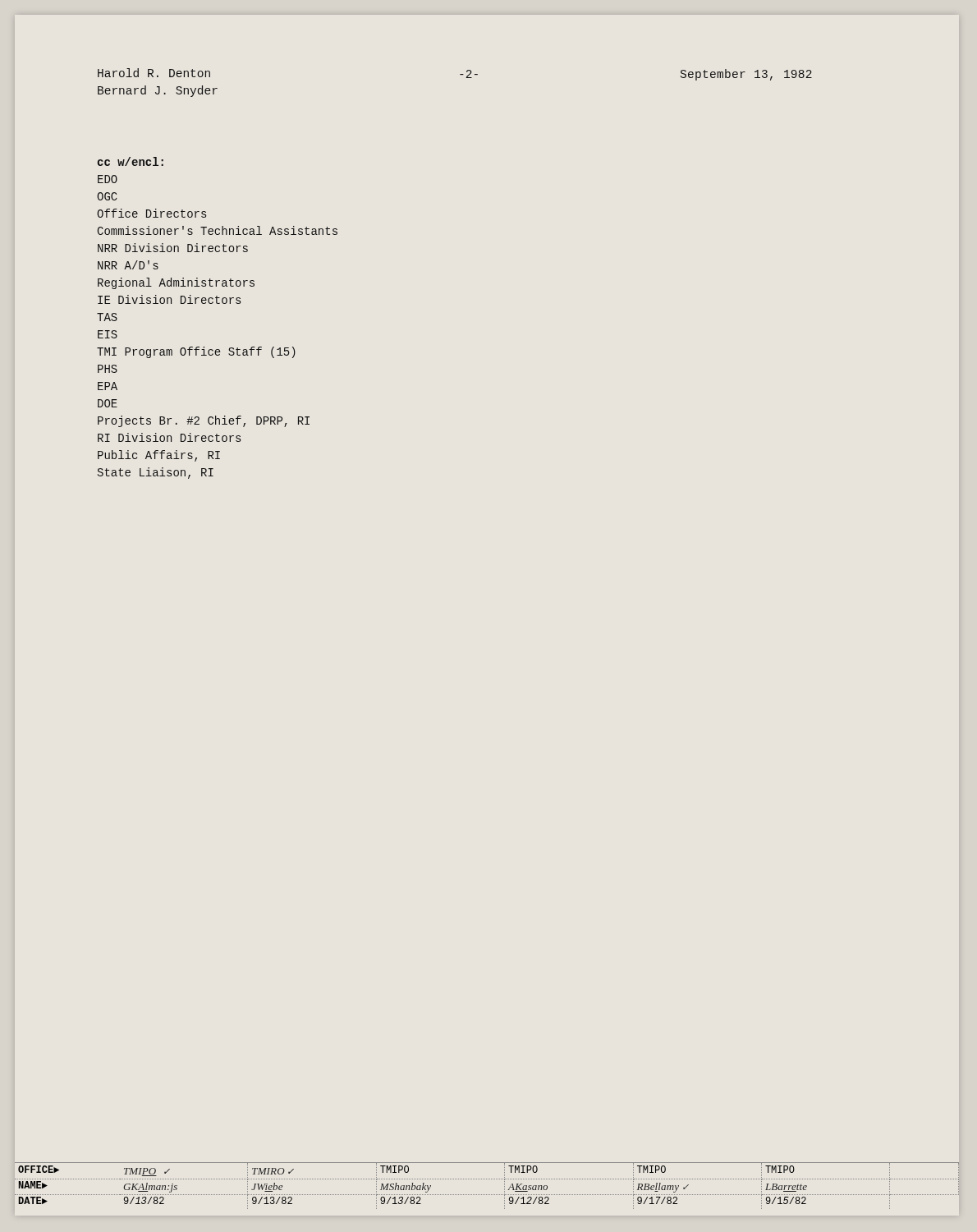Click on the table containing "LBa rre tte"
Viewport: 977px width, 1232px height.
pyautogui.click(x=487, y=1186)
